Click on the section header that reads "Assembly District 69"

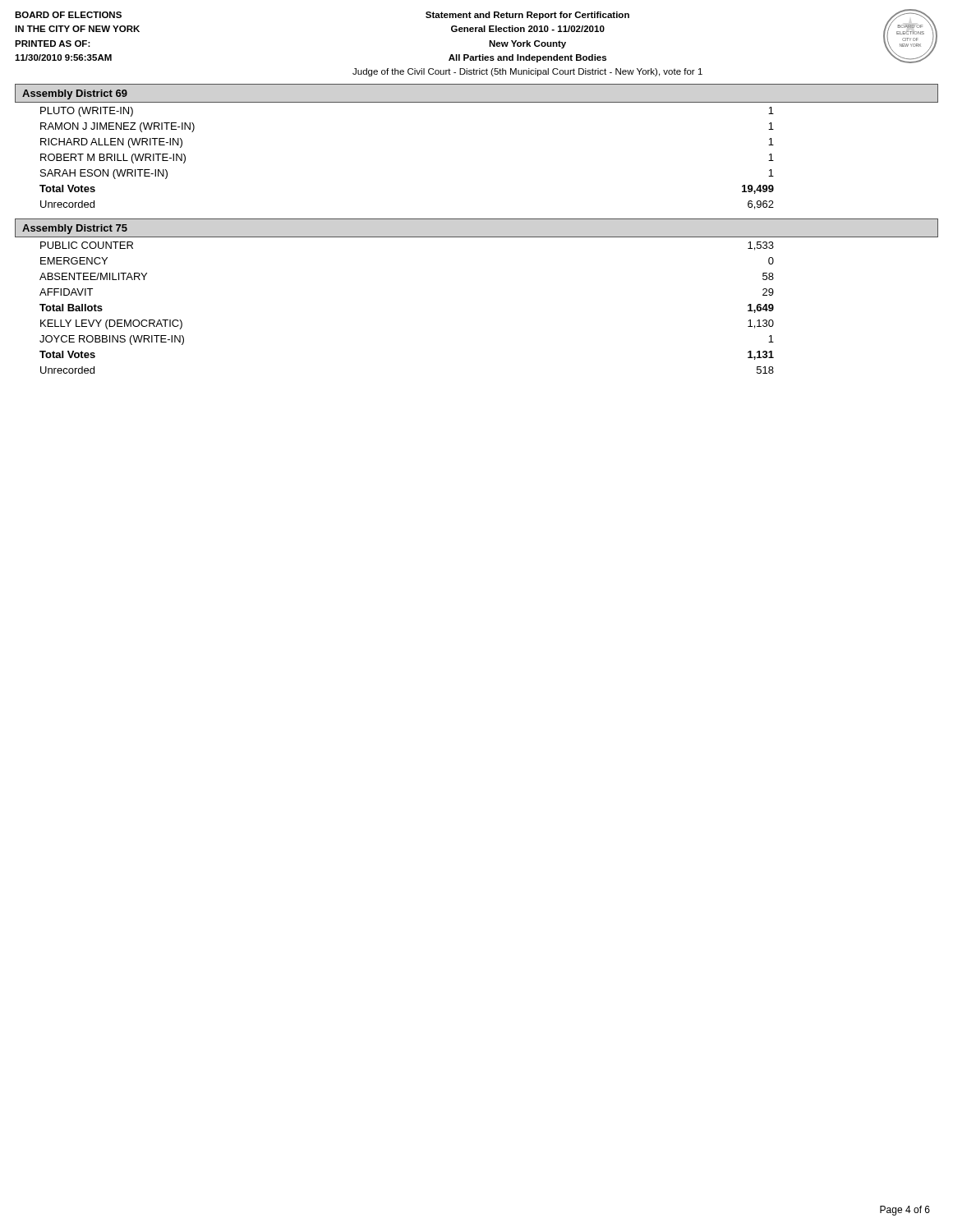point(75,93)
